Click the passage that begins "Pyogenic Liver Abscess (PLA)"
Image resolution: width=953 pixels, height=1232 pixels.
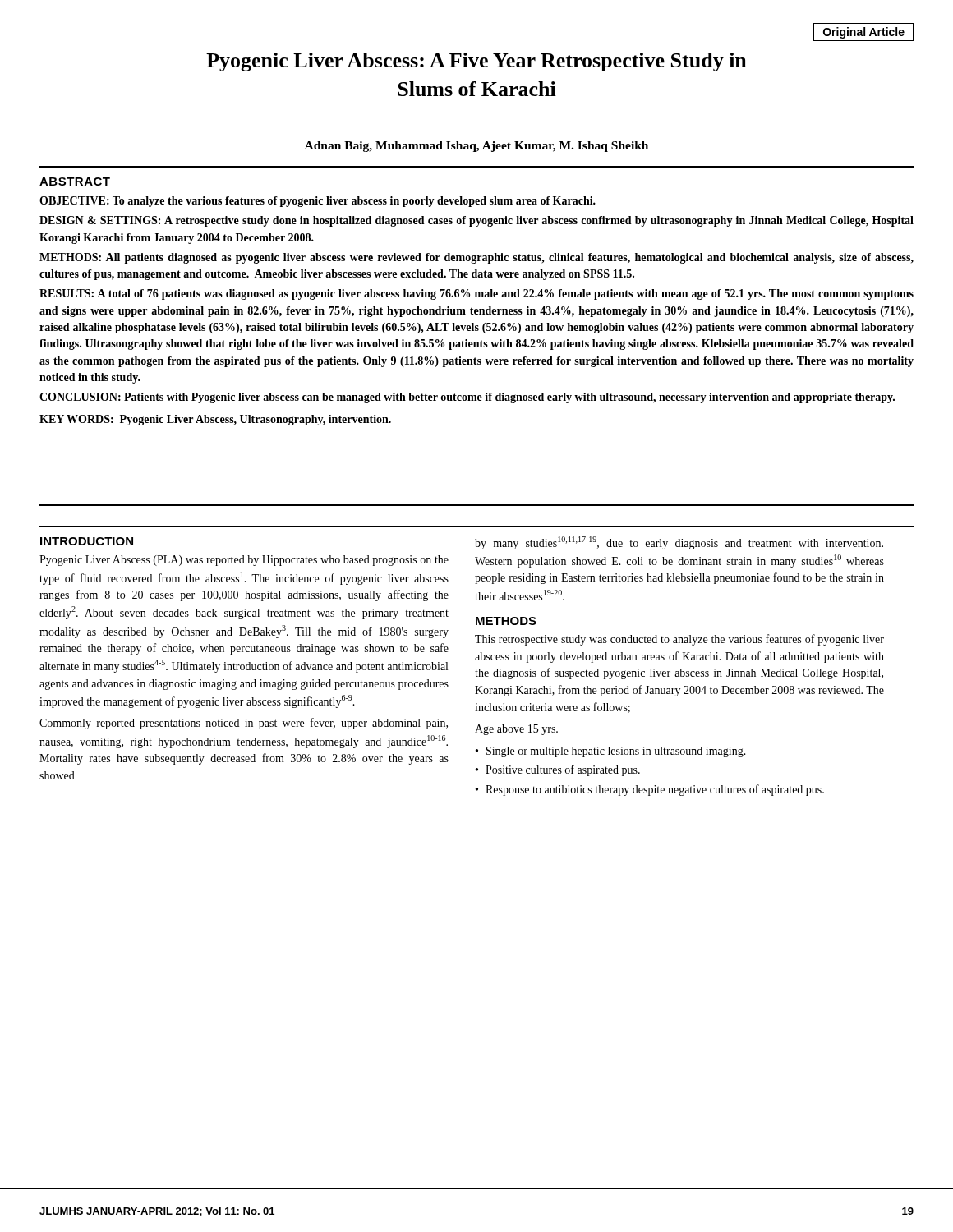(244, 668)
